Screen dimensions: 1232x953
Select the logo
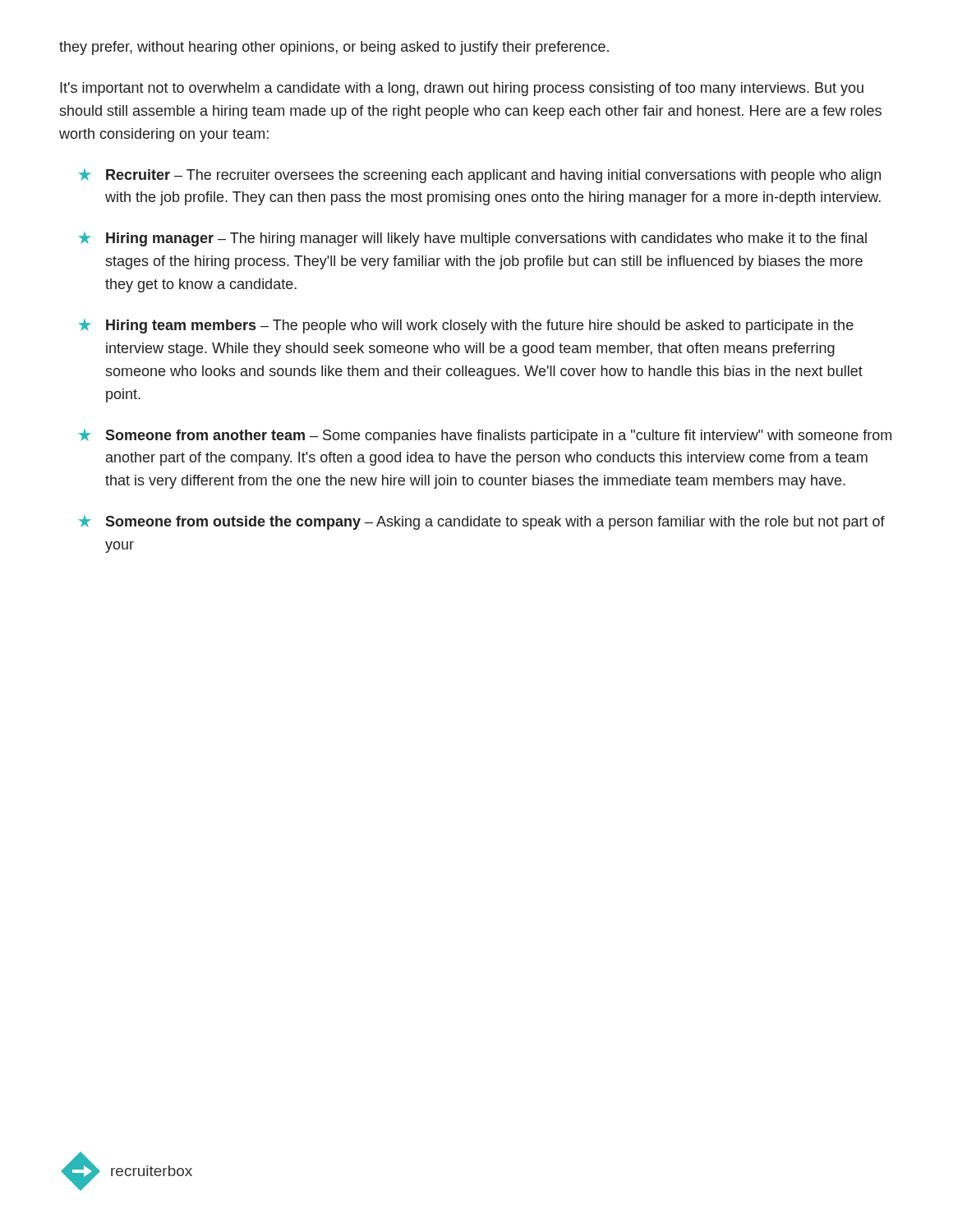(126, 1171)
